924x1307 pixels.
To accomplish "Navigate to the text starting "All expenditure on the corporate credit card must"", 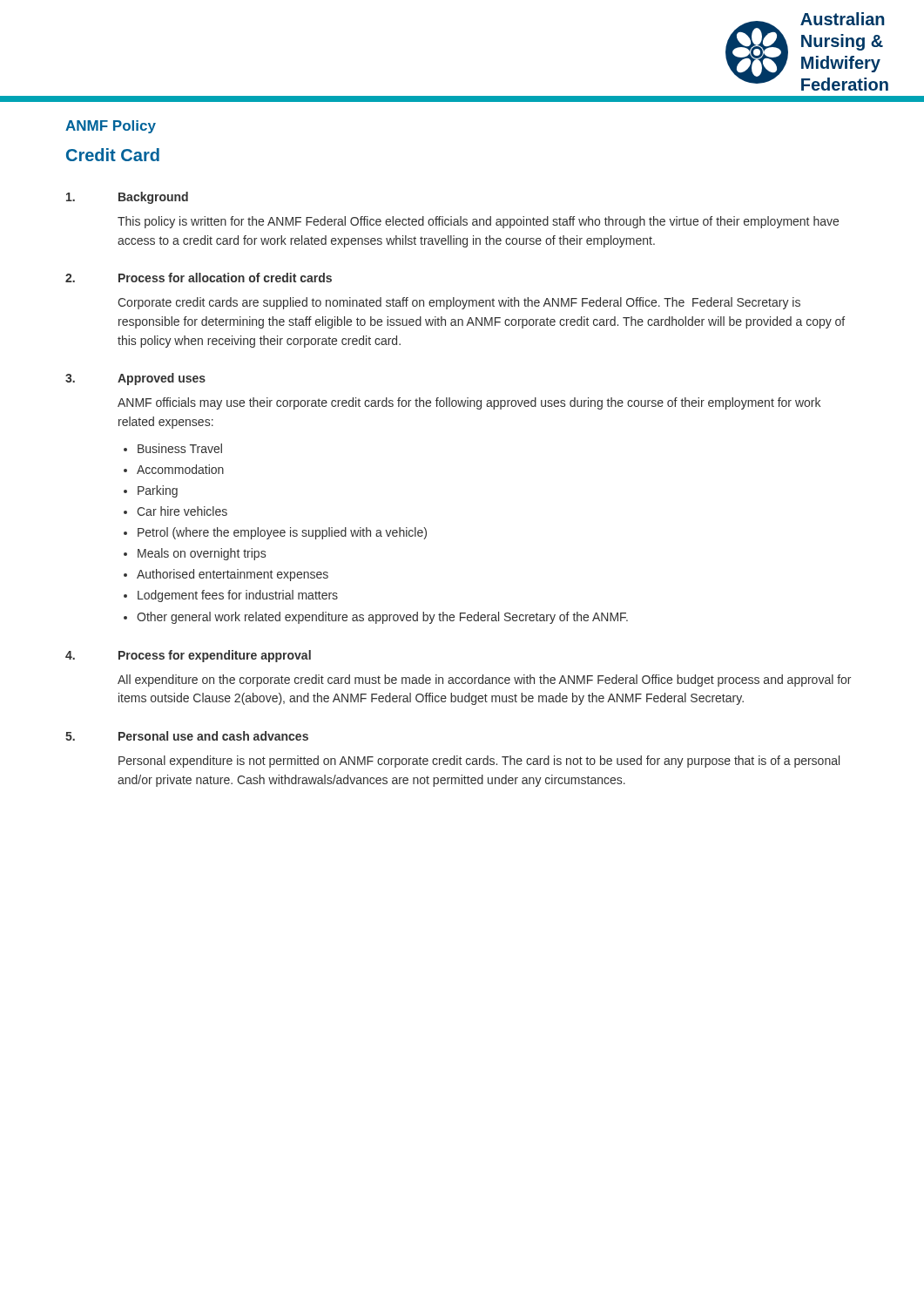I will coord(488,690).
